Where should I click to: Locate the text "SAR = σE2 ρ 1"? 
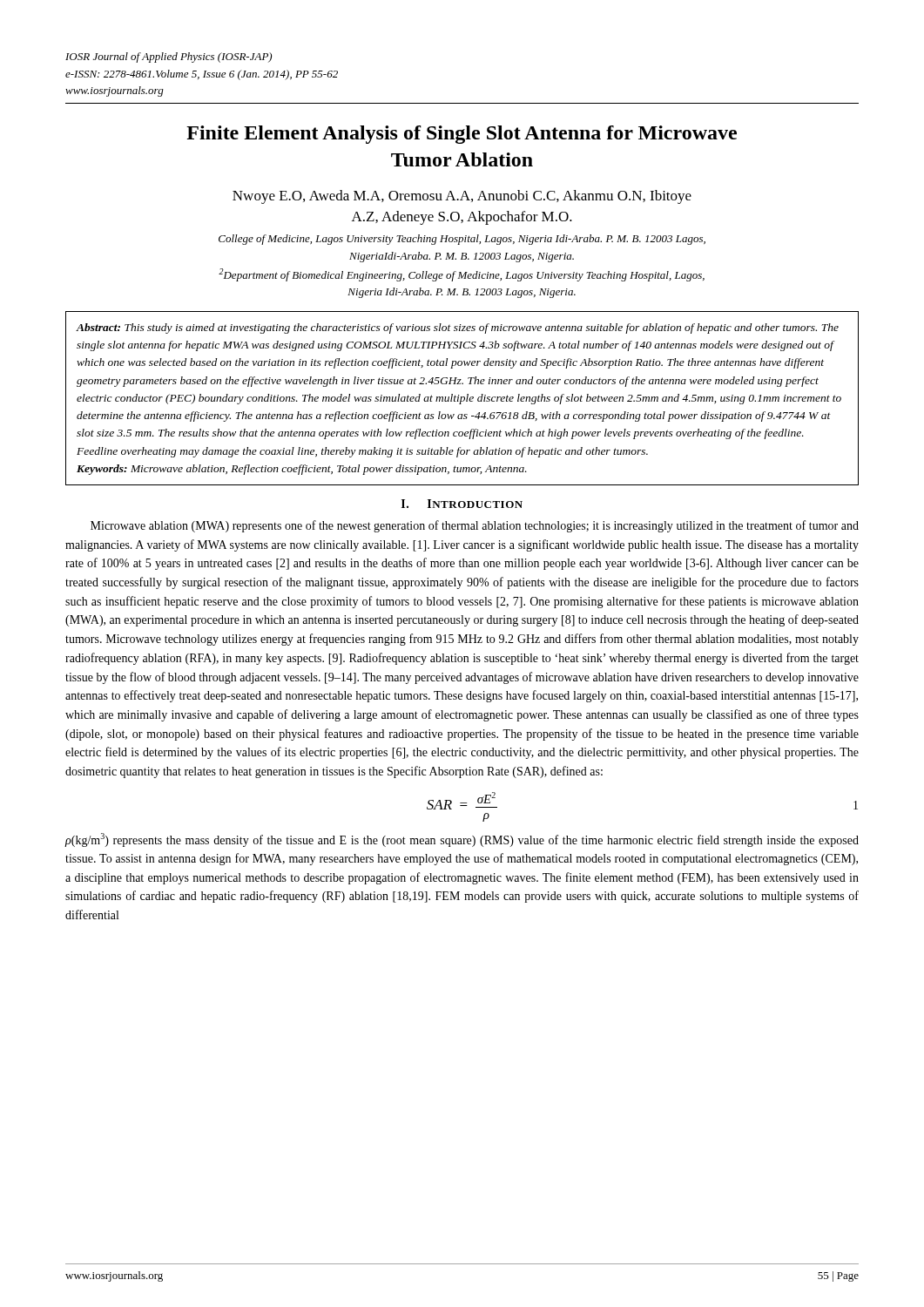(x=439, y=800)
